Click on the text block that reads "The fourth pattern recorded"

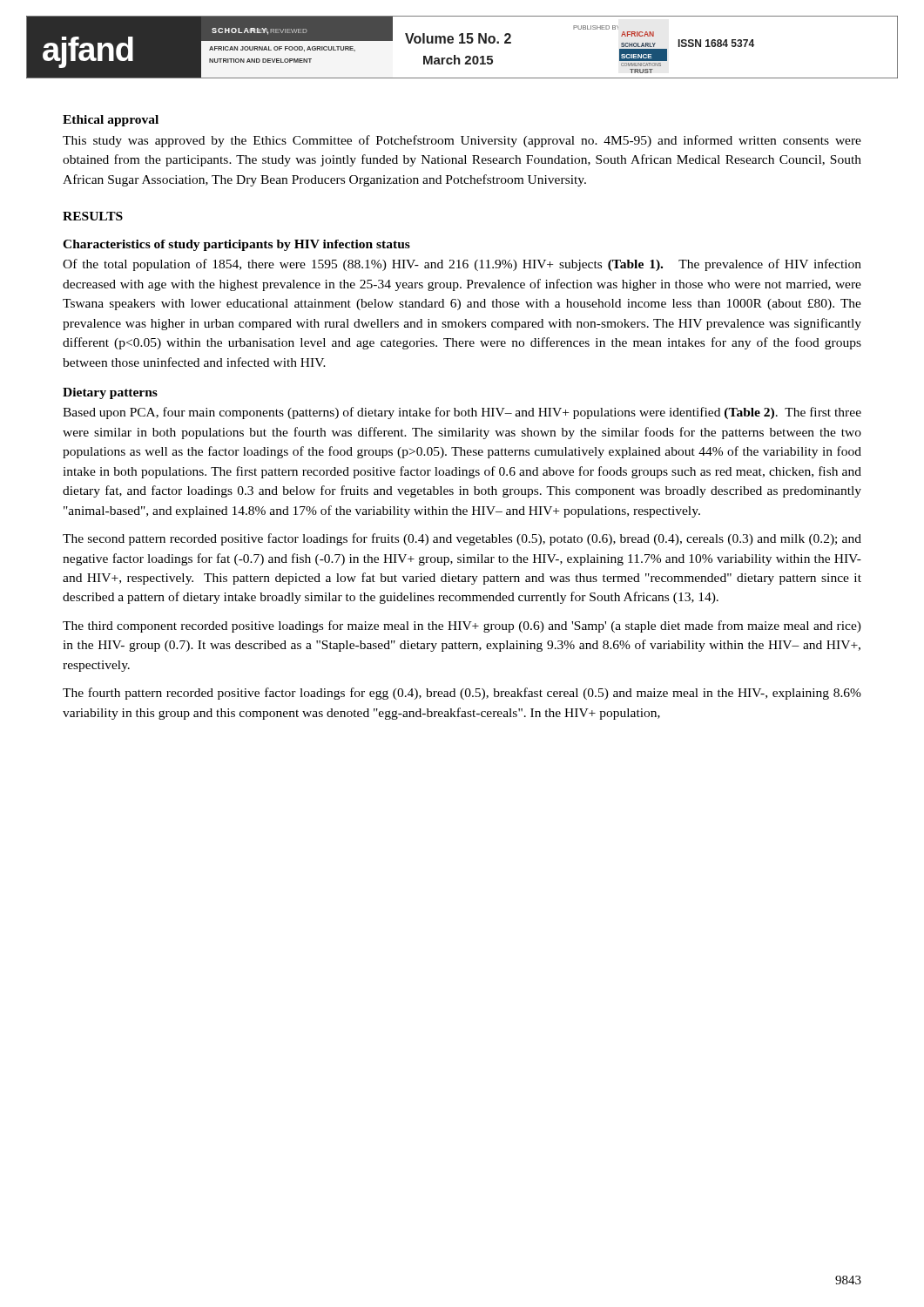tap(462, 703)
